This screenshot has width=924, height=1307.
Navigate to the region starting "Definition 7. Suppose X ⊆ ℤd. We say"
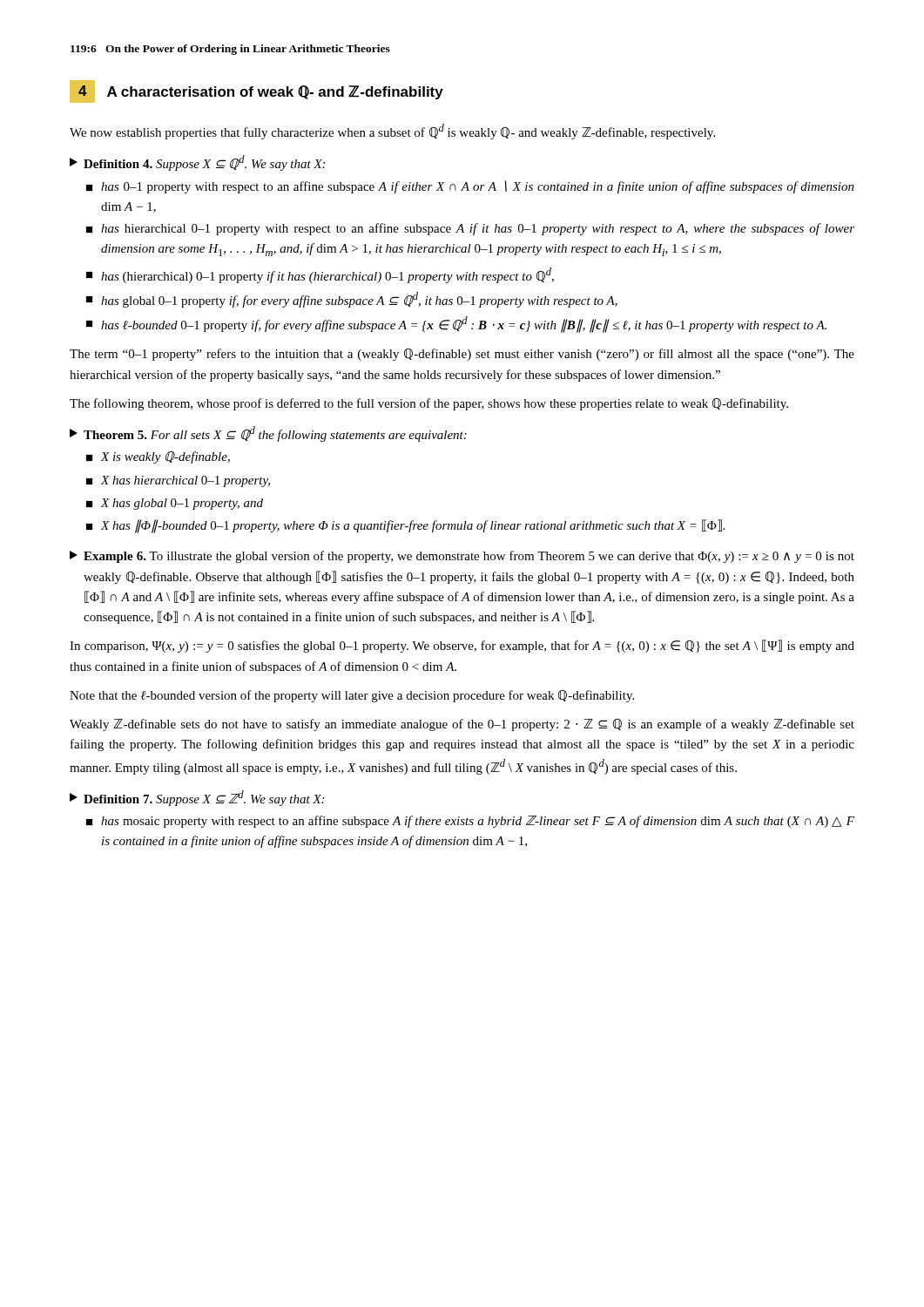tap(198, 798)
